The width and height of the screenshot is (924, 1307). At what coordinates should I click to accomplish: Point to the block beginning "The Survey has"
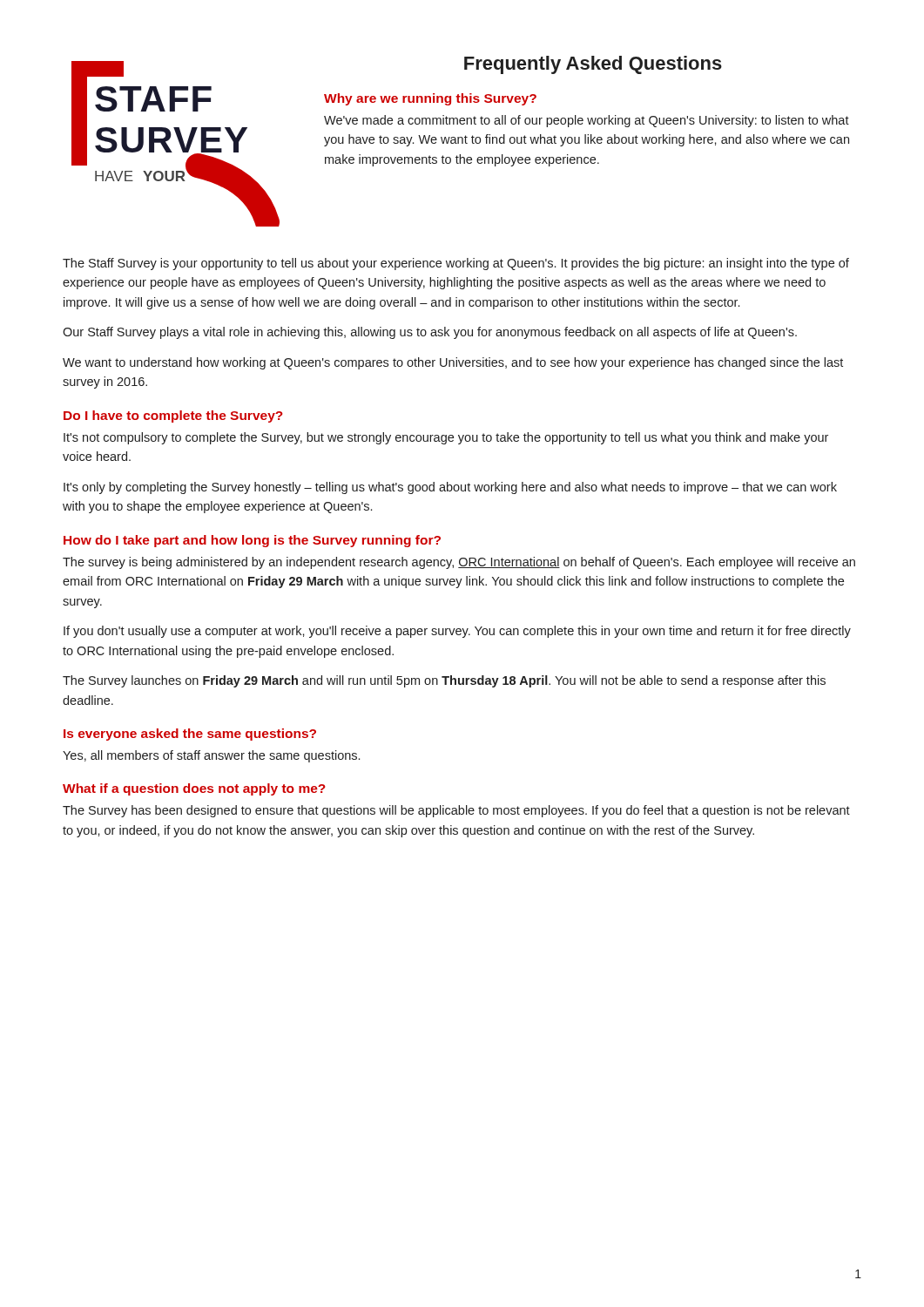(x=456, y=821)
